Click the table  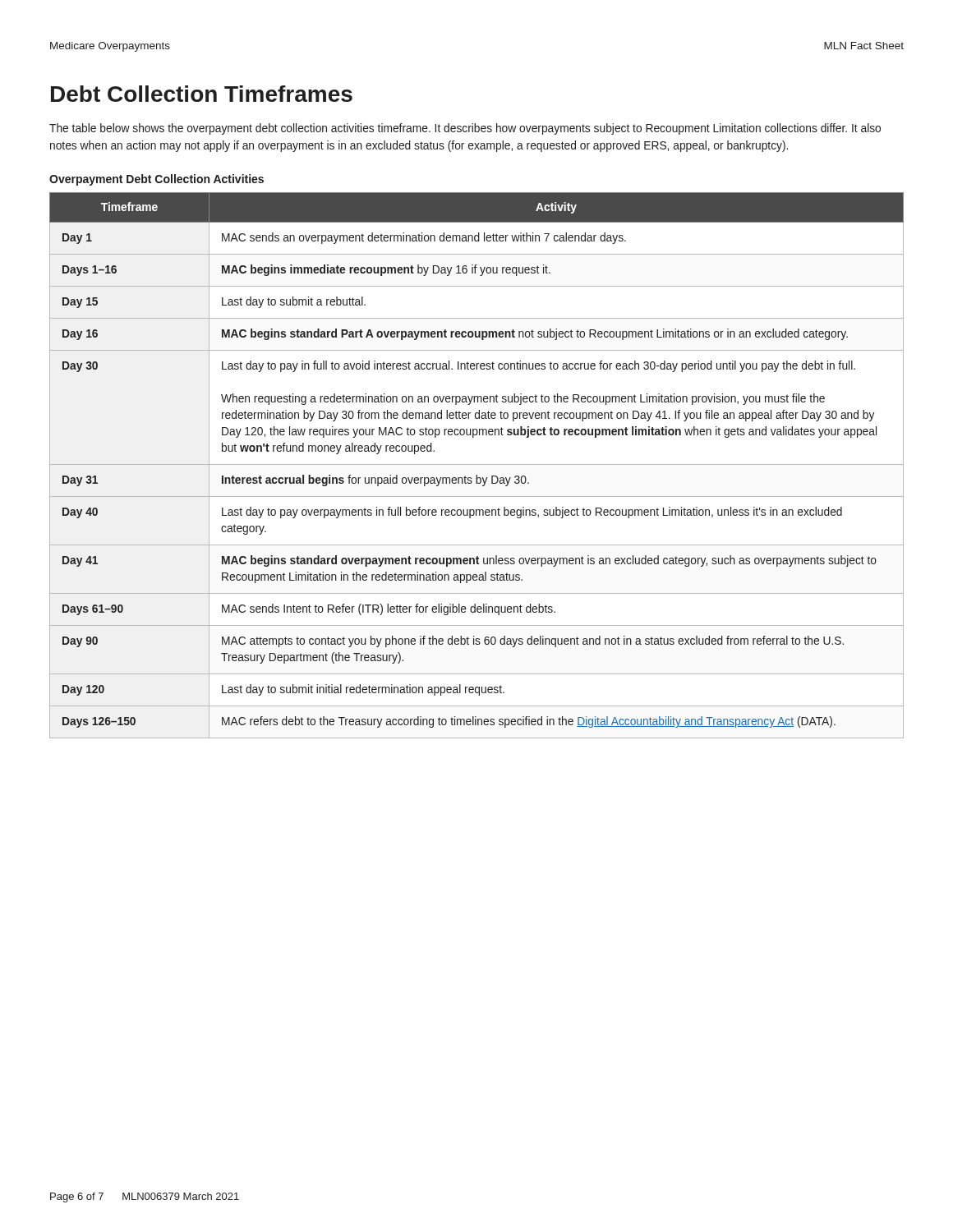476,466
